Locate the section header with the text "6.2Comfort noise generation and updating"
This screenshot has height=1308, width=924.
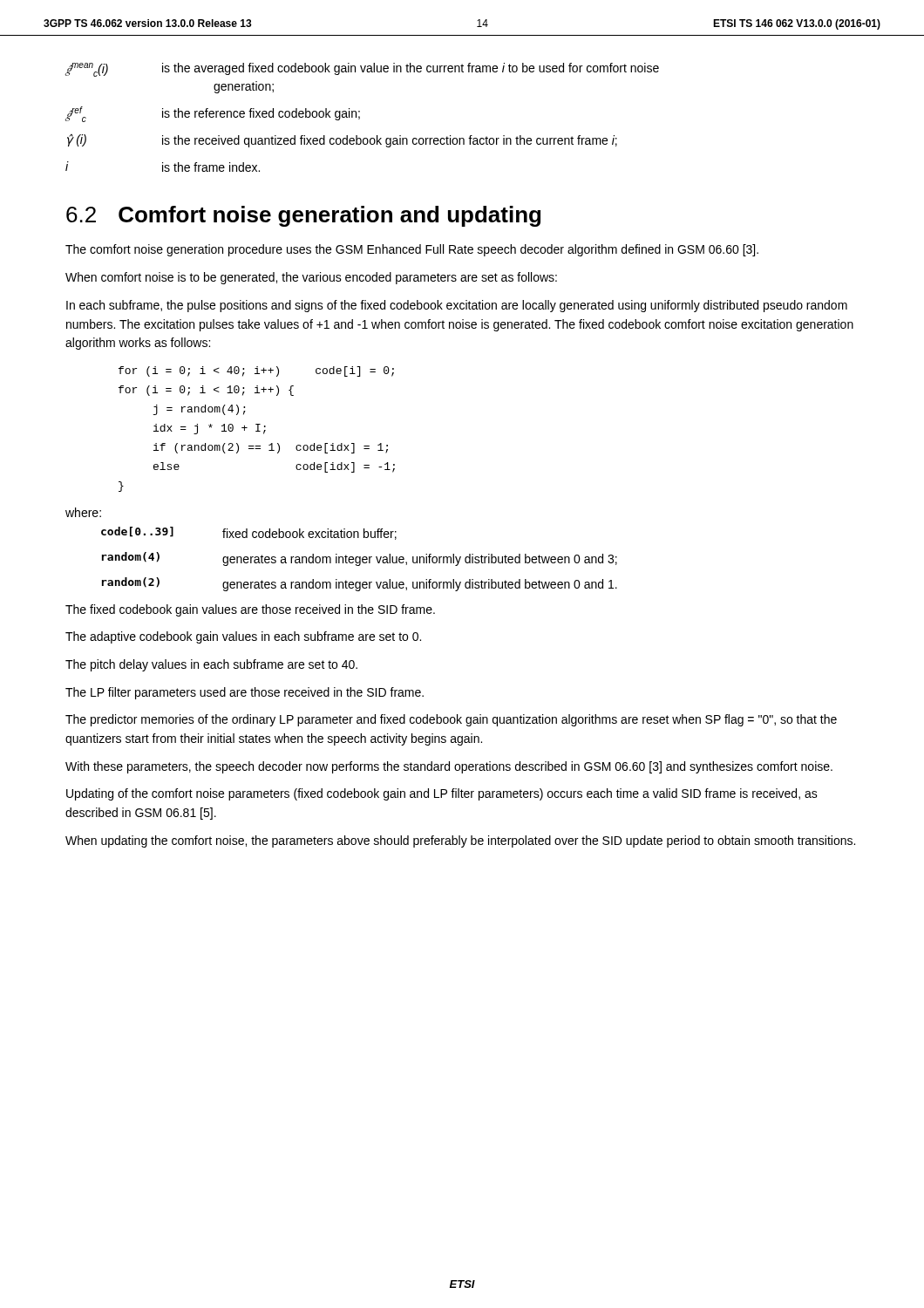point(304,215)
